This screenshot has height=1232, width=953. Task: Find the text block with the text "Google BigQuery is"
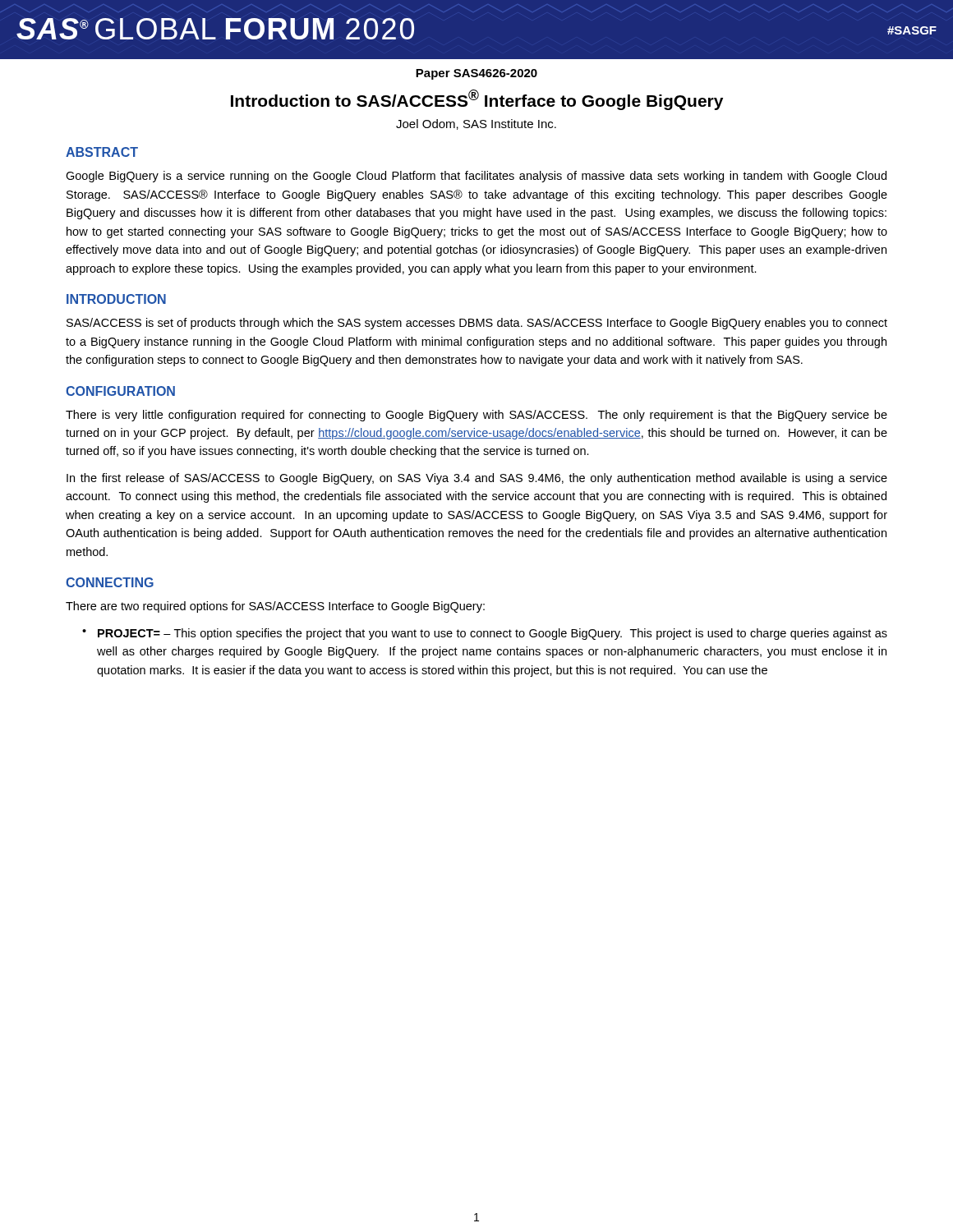(x=476, y=222)
